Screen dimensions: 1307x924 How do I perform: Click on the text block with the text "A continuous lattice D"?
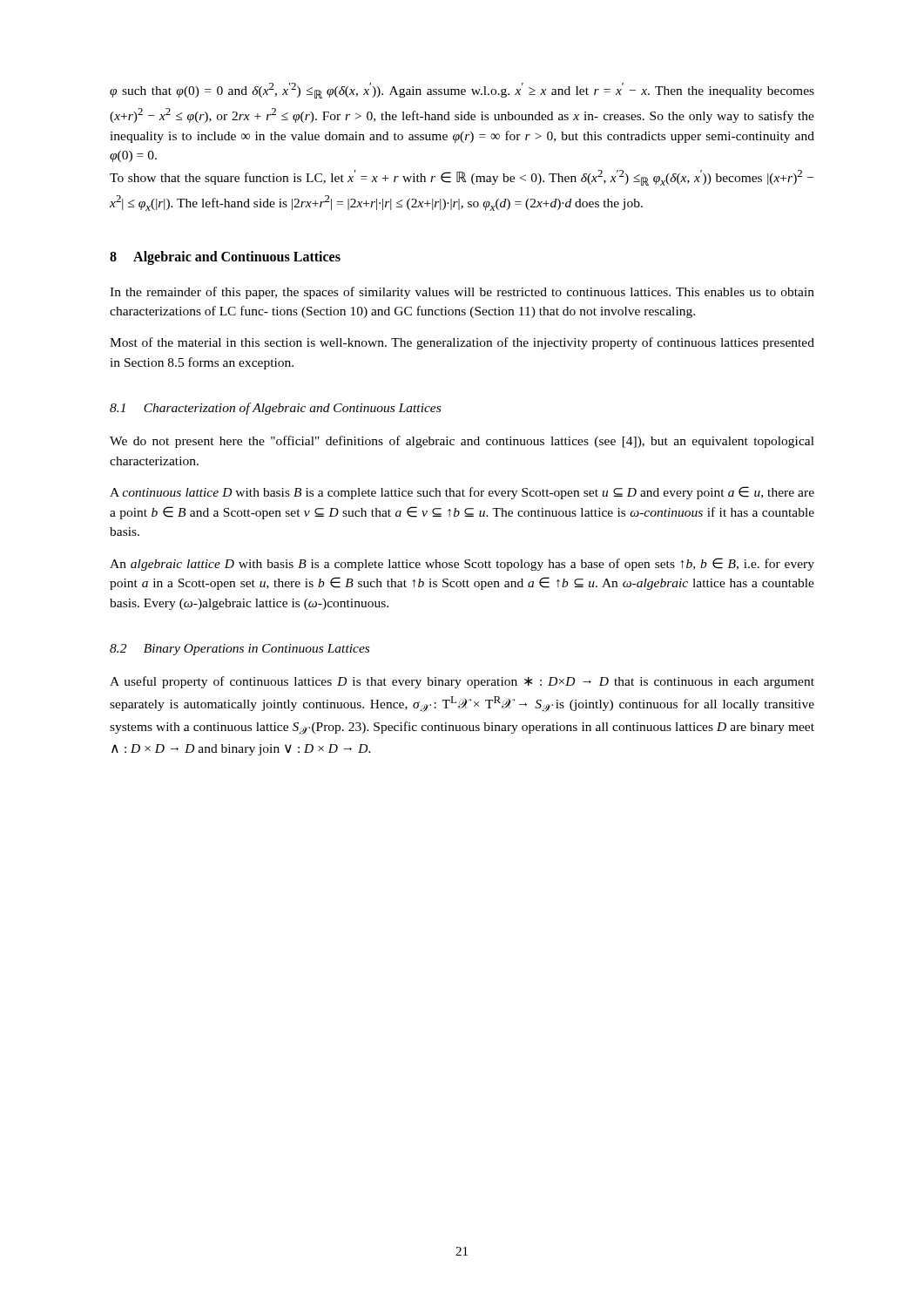462,512
